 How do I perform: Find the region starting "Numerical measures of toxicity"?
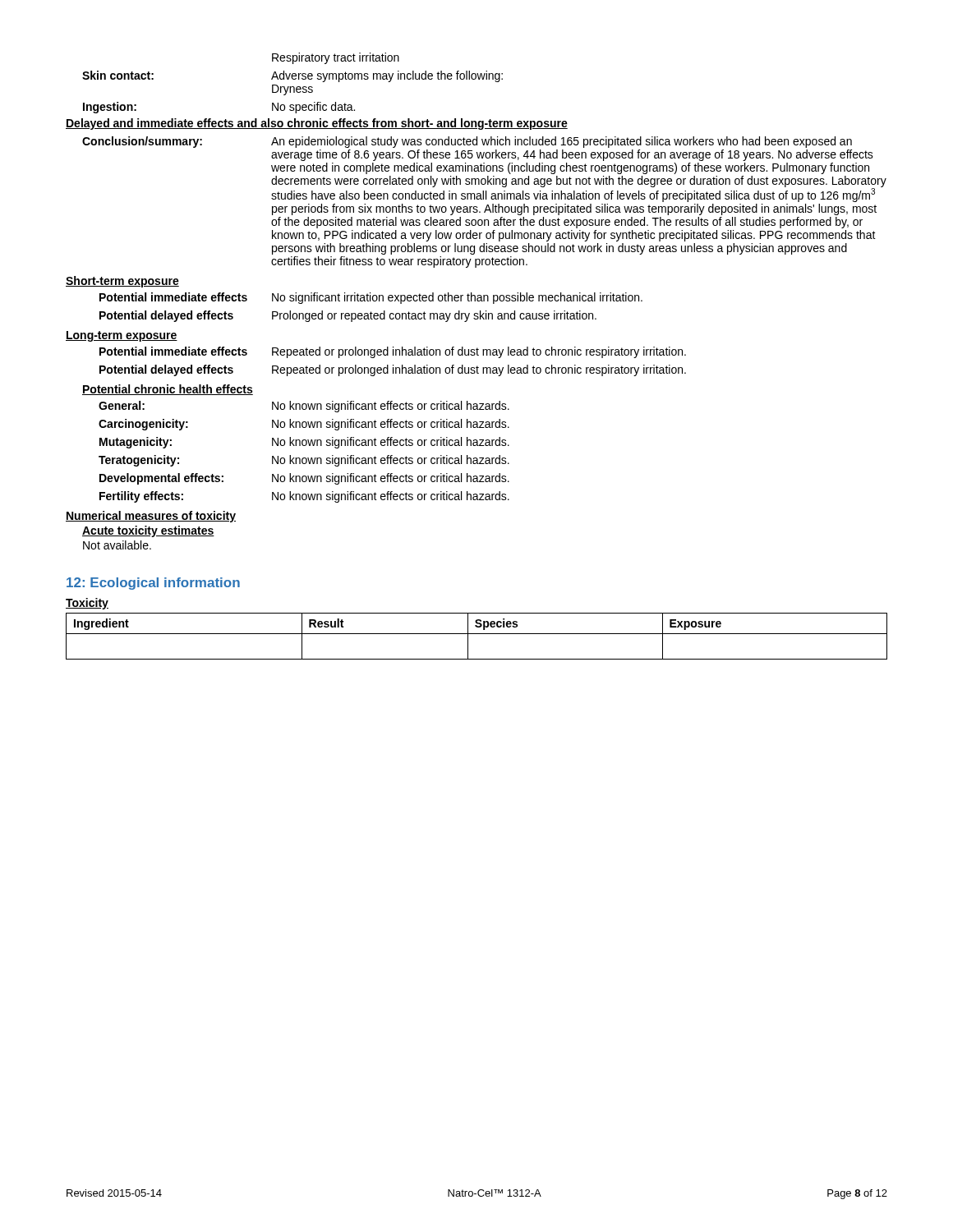(151, 516)
